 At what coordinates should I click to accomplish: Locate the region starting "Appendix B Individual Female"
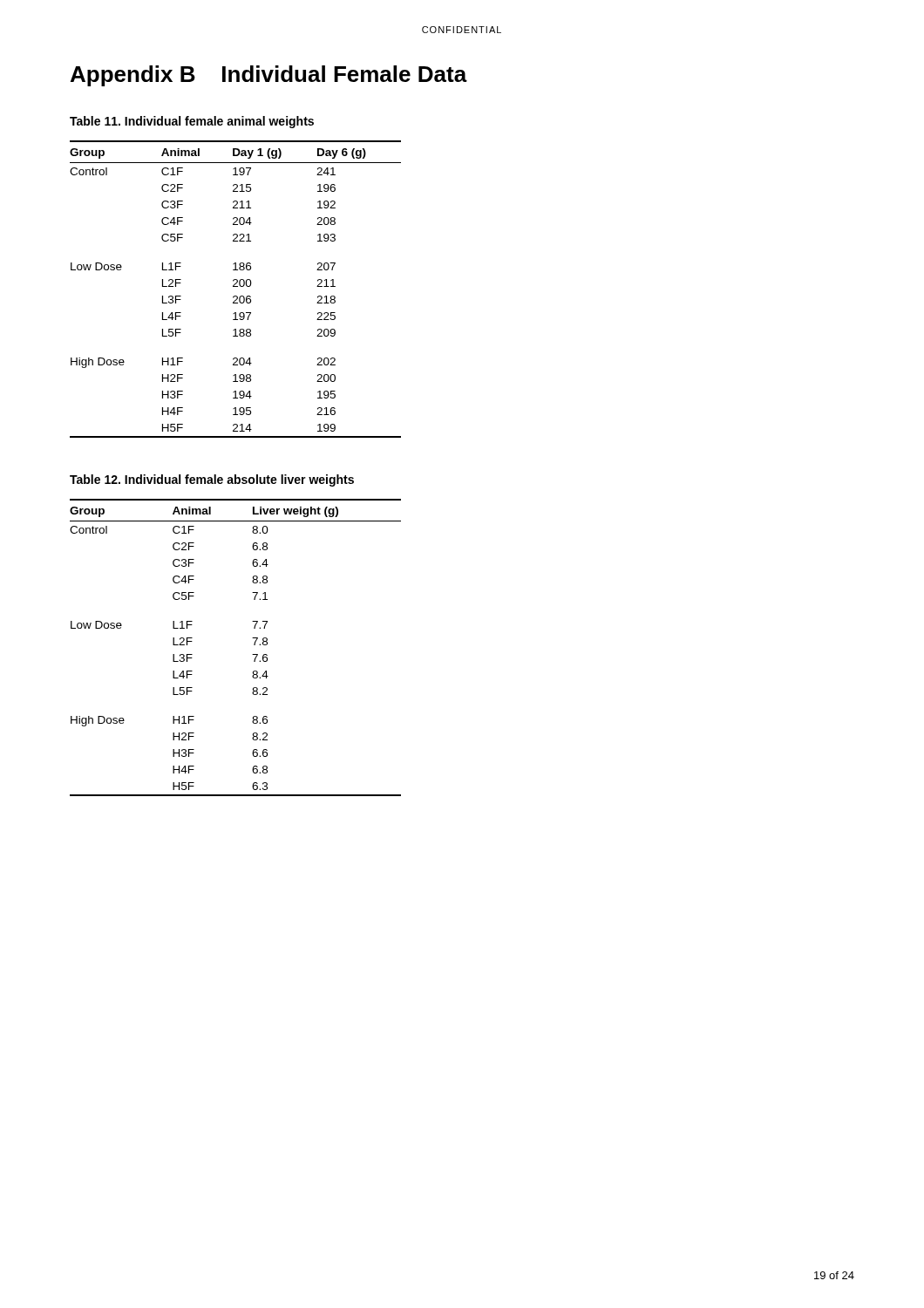[268, 74]
